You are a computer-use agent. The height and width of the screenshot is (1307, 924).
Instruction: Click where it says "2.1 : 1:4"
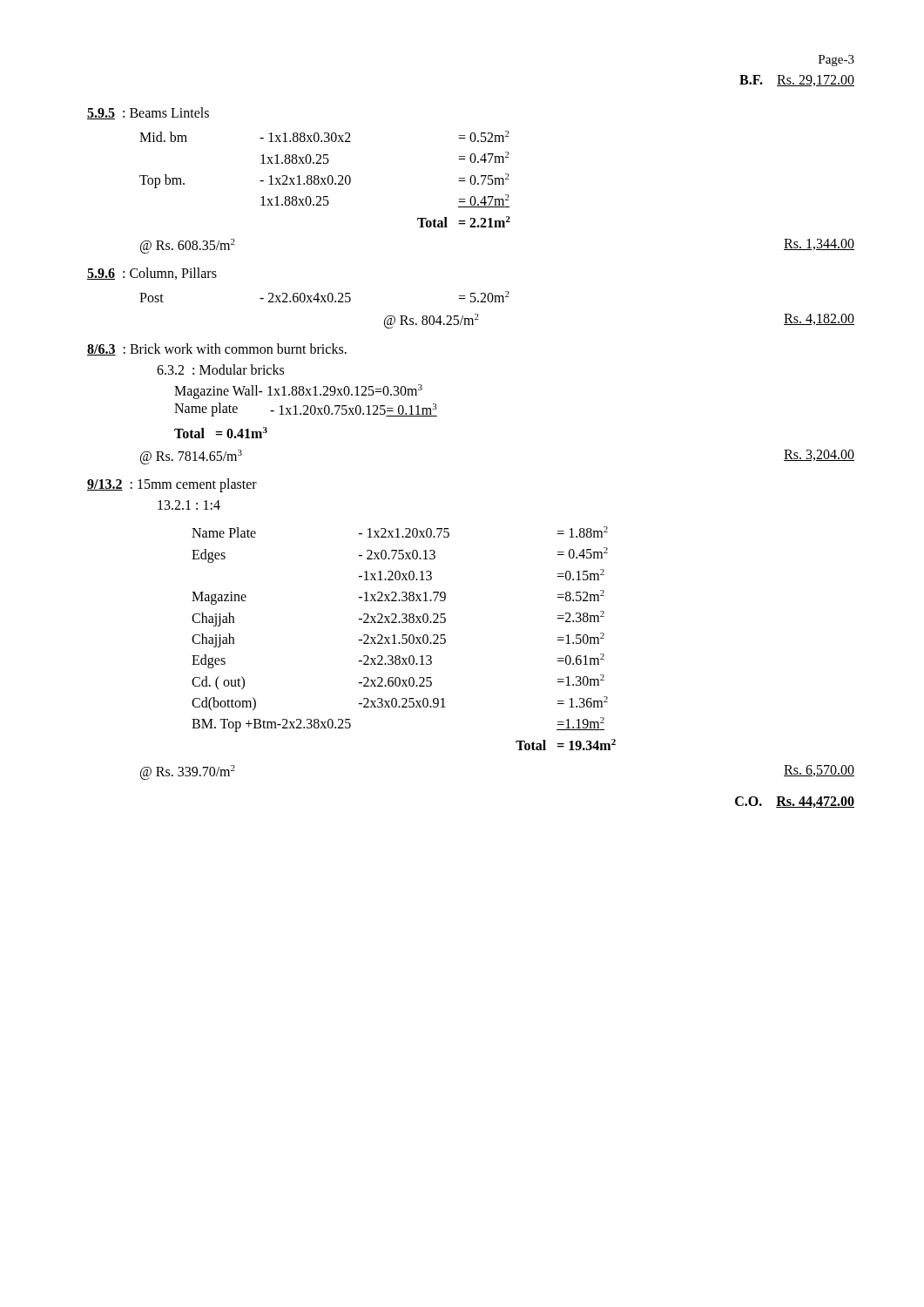tap(189, 505)
